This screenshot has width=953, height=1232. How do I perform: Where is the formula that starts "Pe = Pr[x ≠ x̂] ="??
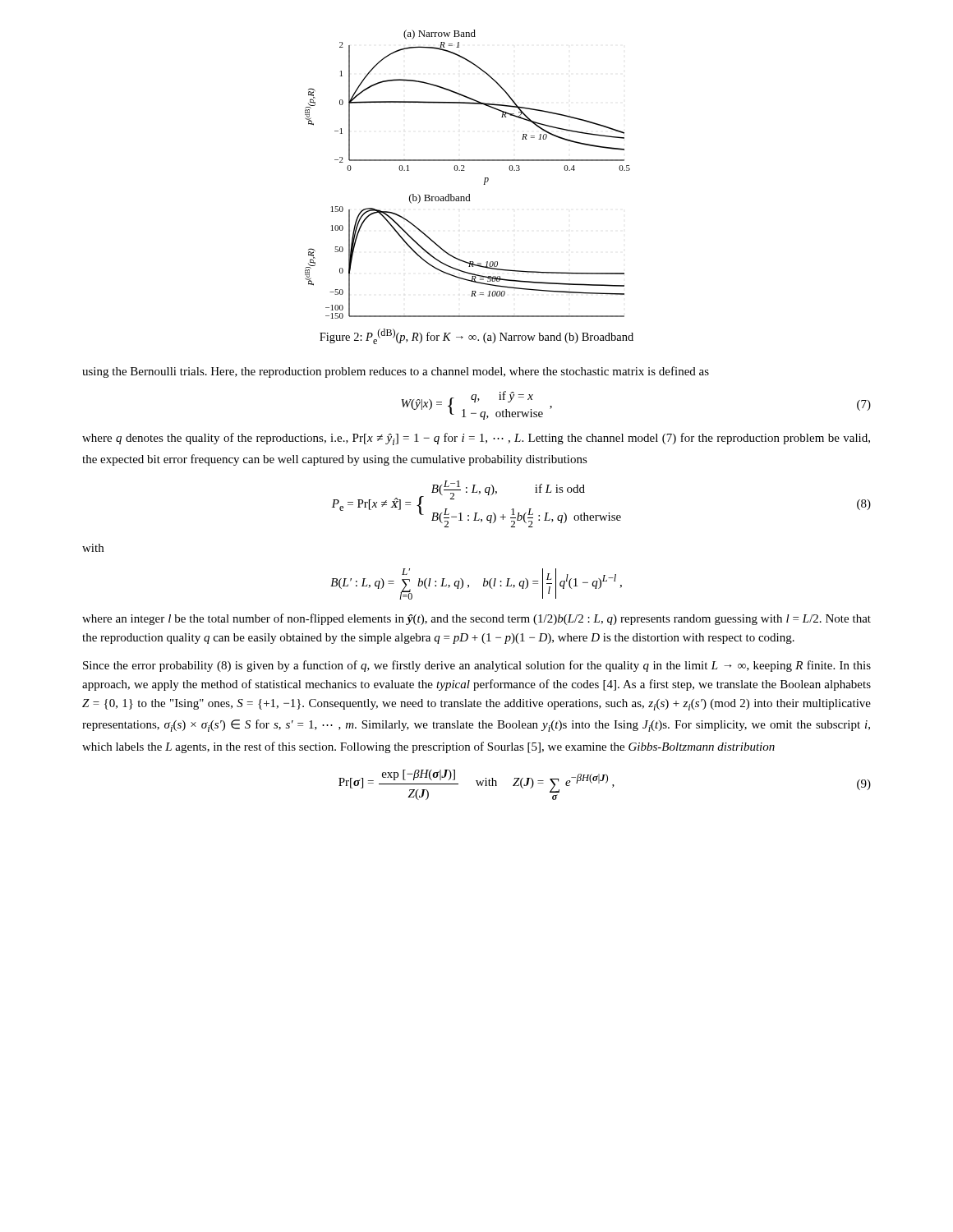[601, 504]
